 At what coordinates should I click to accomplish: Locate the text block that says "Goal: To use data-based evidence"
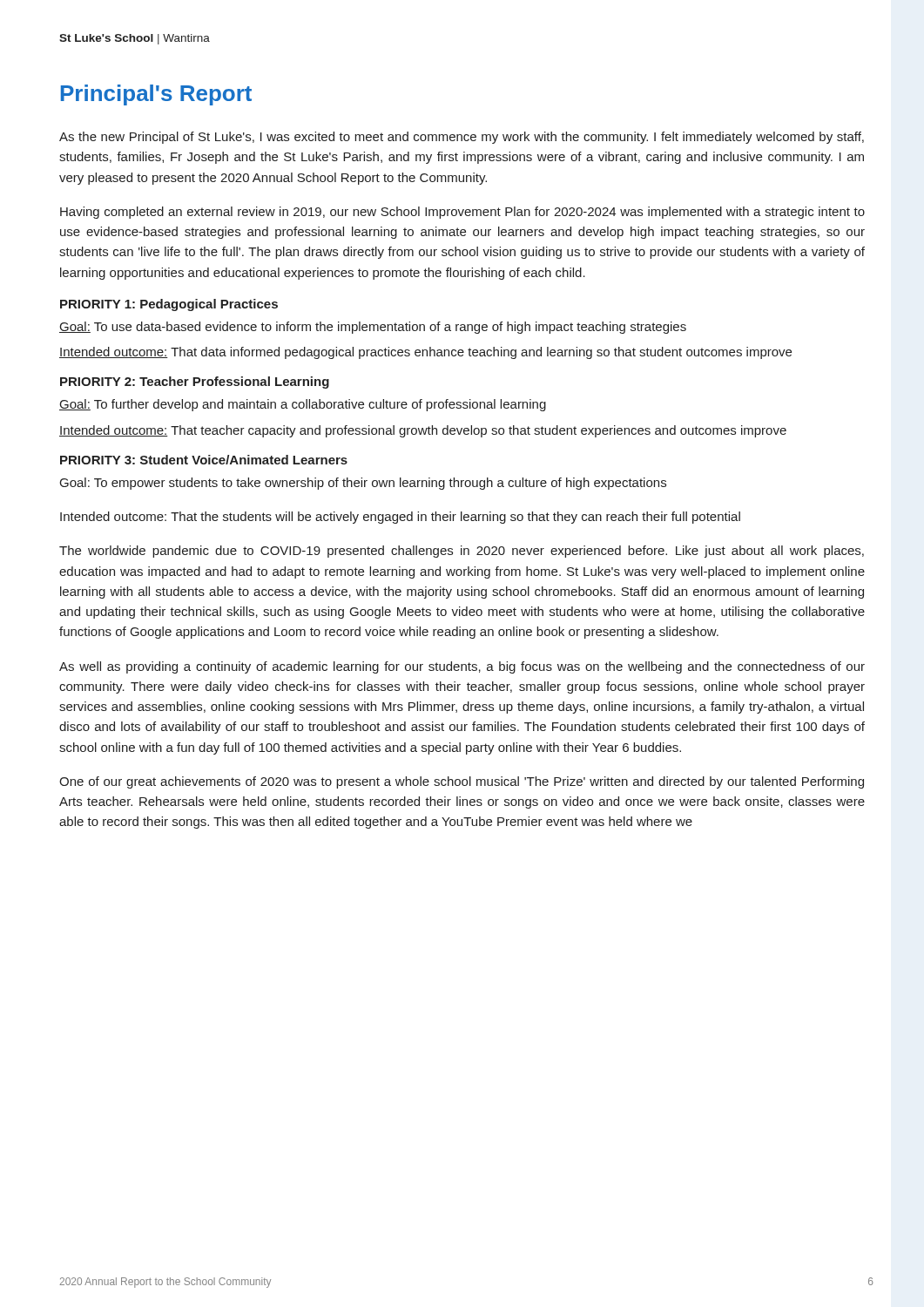[x=373, y=326]
